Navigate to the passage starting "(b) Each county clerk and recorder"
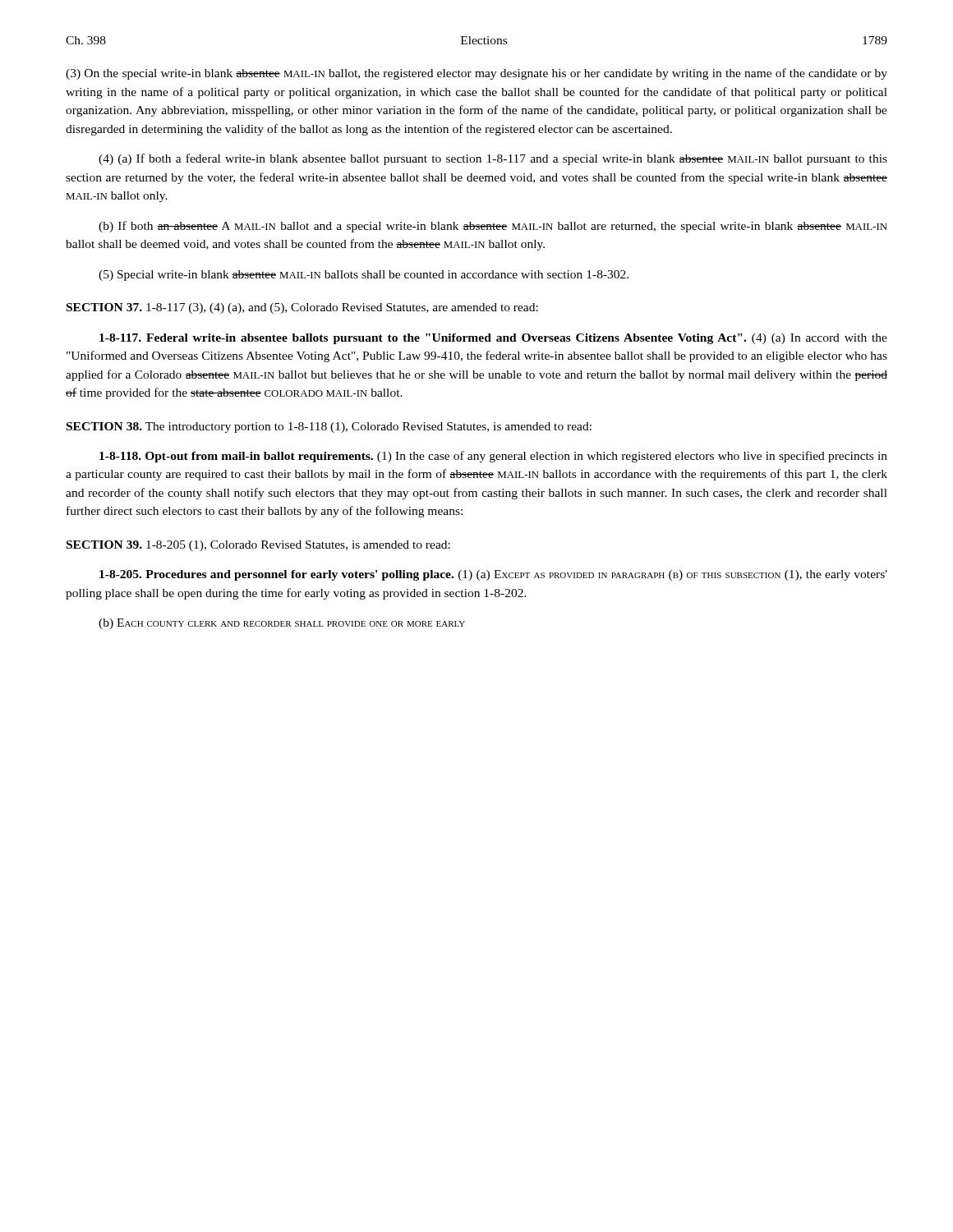Viewport: 953px width, 1232px height. pyautogui.click(x=282, y=624)
